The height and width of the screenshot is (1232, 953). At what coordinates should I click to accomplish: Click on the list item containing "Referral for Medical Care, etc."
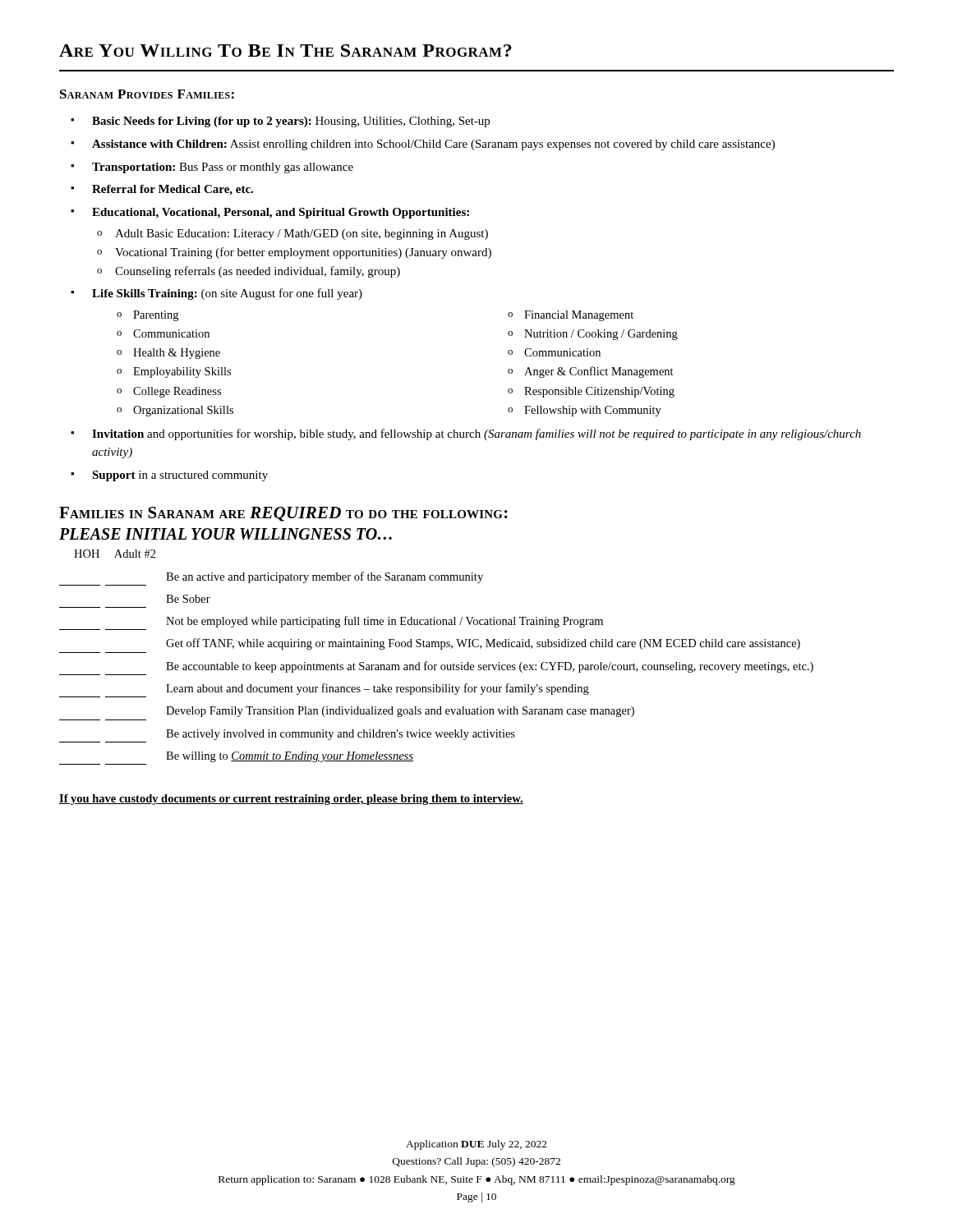173,189
